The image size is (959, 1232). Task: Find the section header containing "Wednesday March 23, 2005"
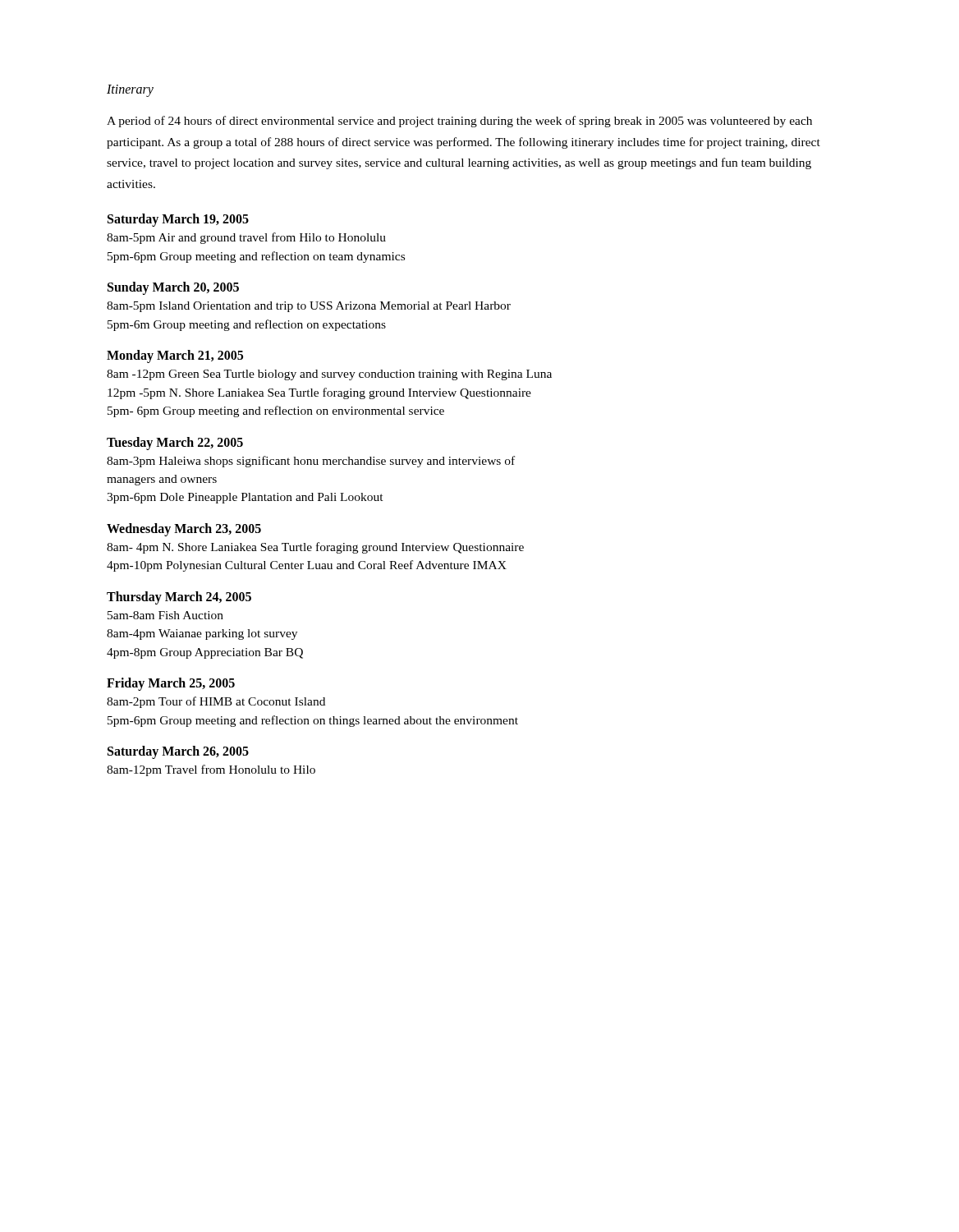(x=184, y=528)
